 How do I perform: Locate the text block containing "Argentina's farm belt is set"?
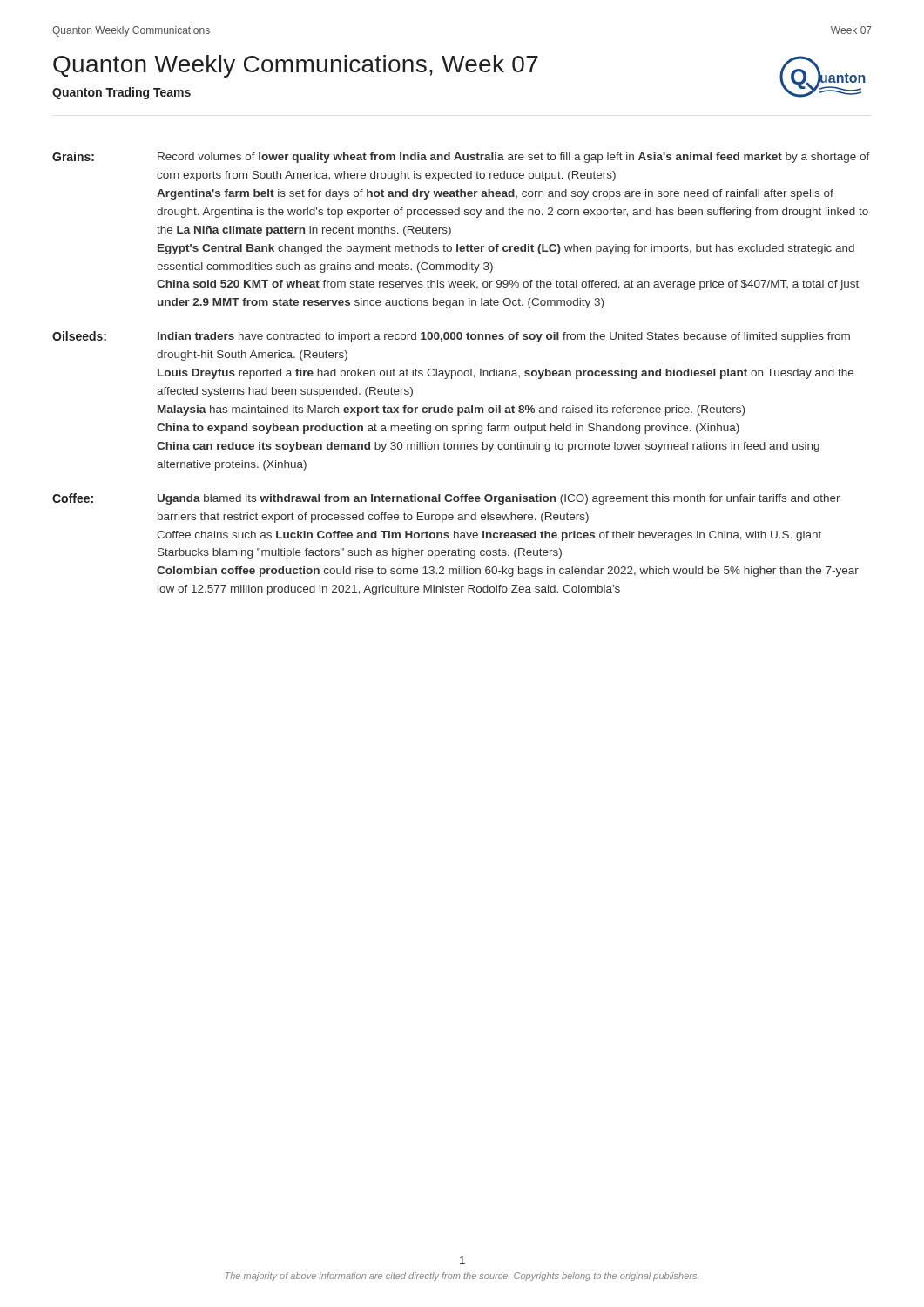click(x=514, y=212)
